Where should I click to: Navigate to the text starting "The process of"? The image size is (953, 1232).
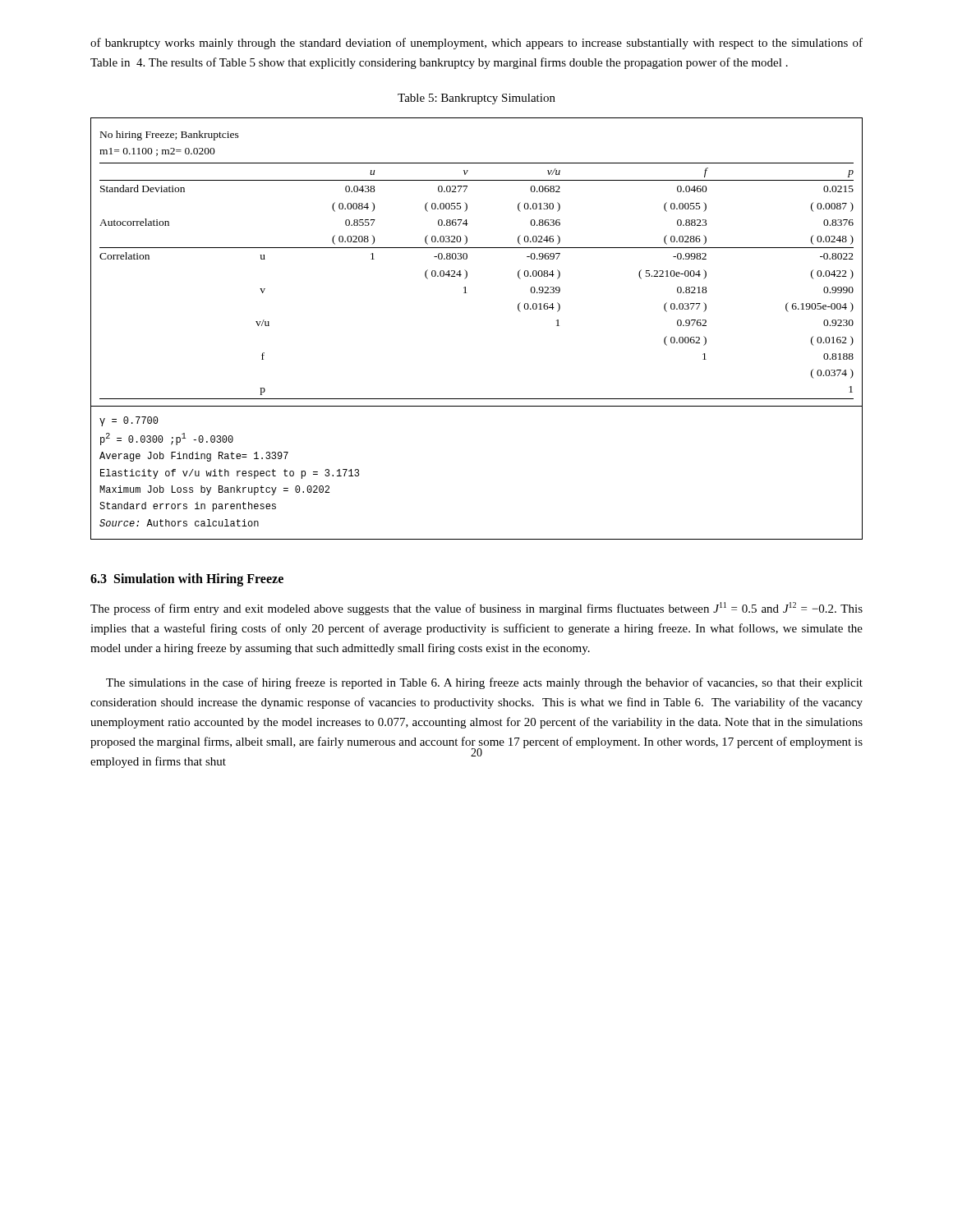(476, 628)
